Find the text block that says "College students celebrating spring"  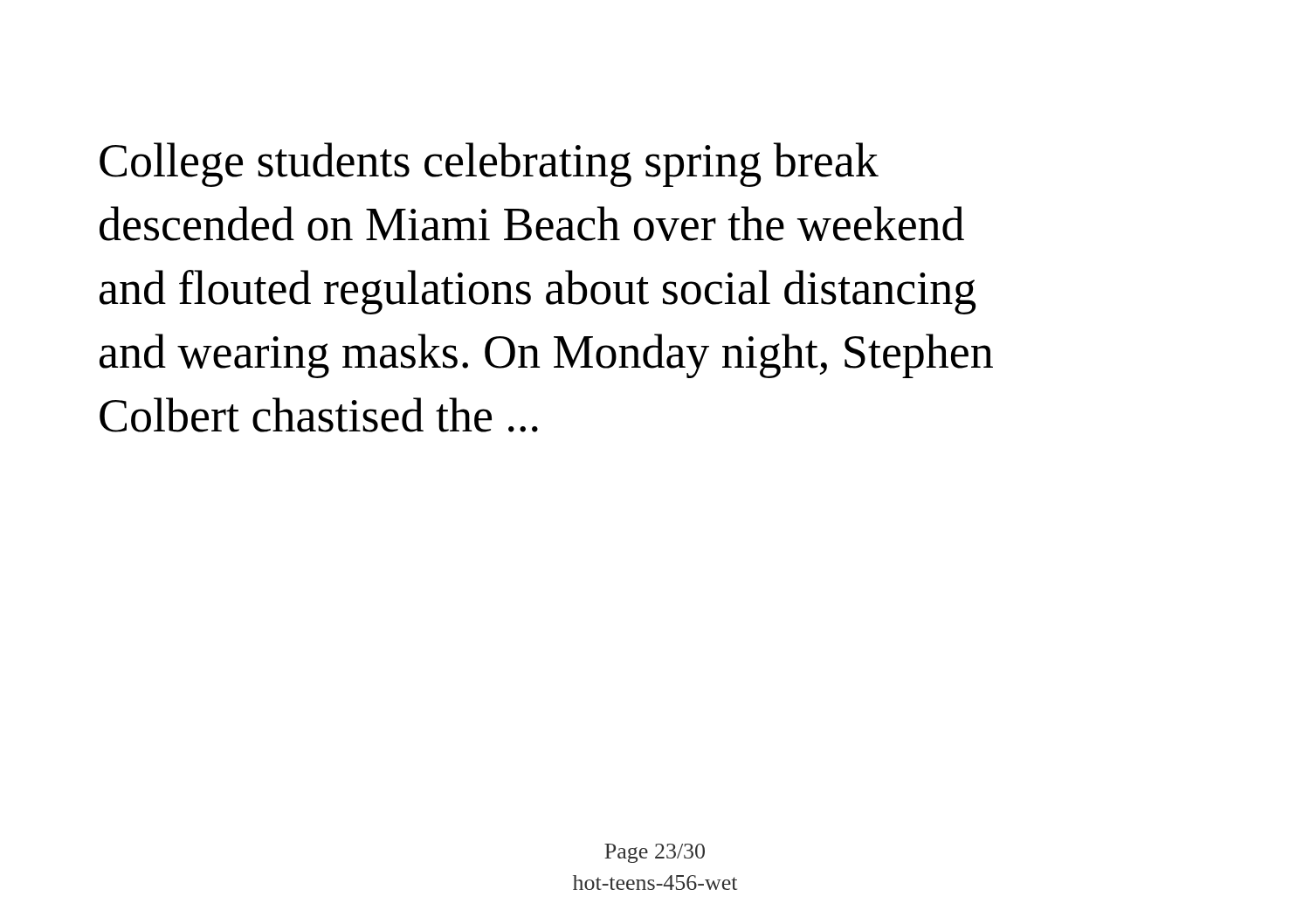tap(546, 288)
